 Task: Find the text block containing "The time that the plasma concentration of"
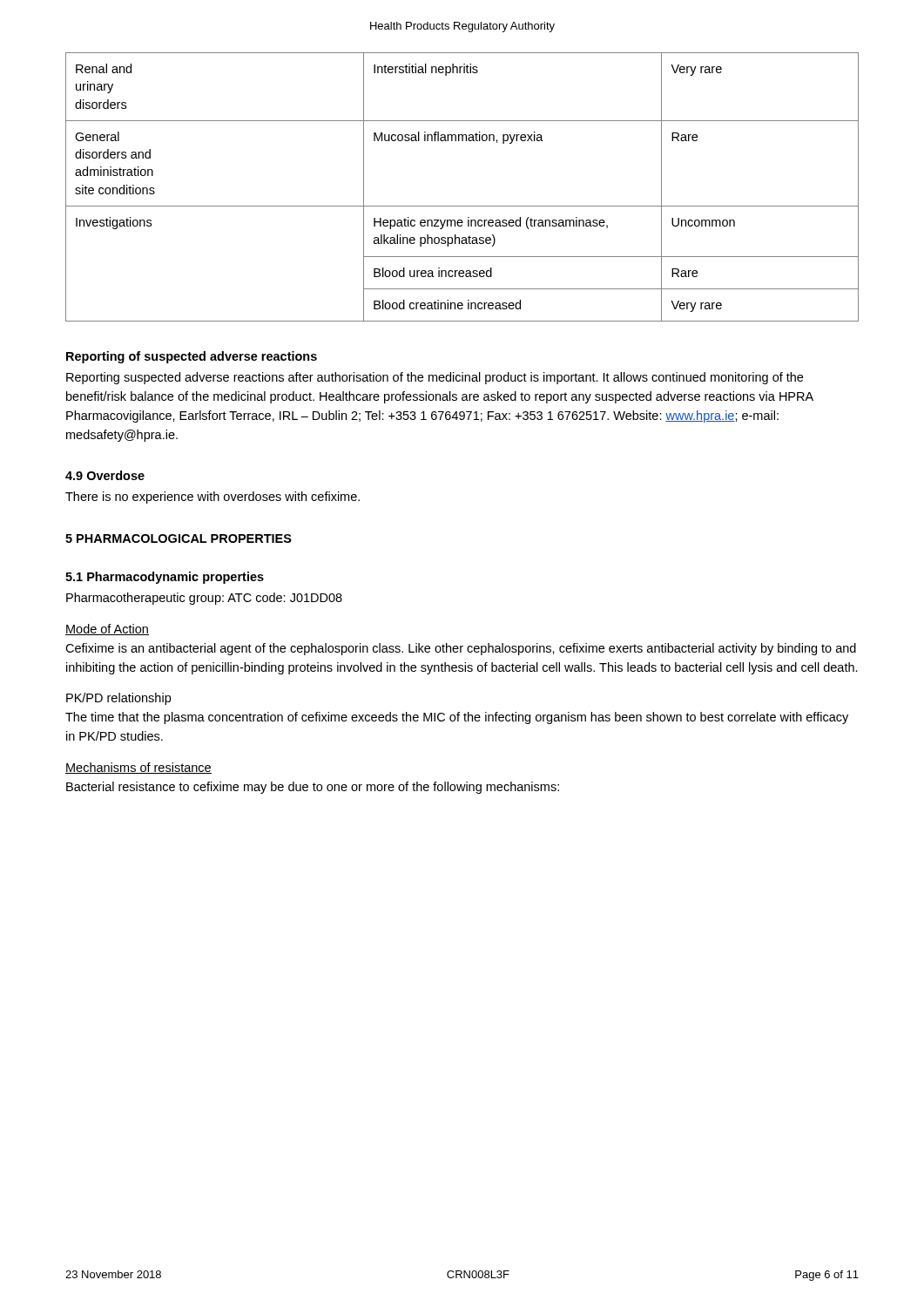tap(457, 727)
